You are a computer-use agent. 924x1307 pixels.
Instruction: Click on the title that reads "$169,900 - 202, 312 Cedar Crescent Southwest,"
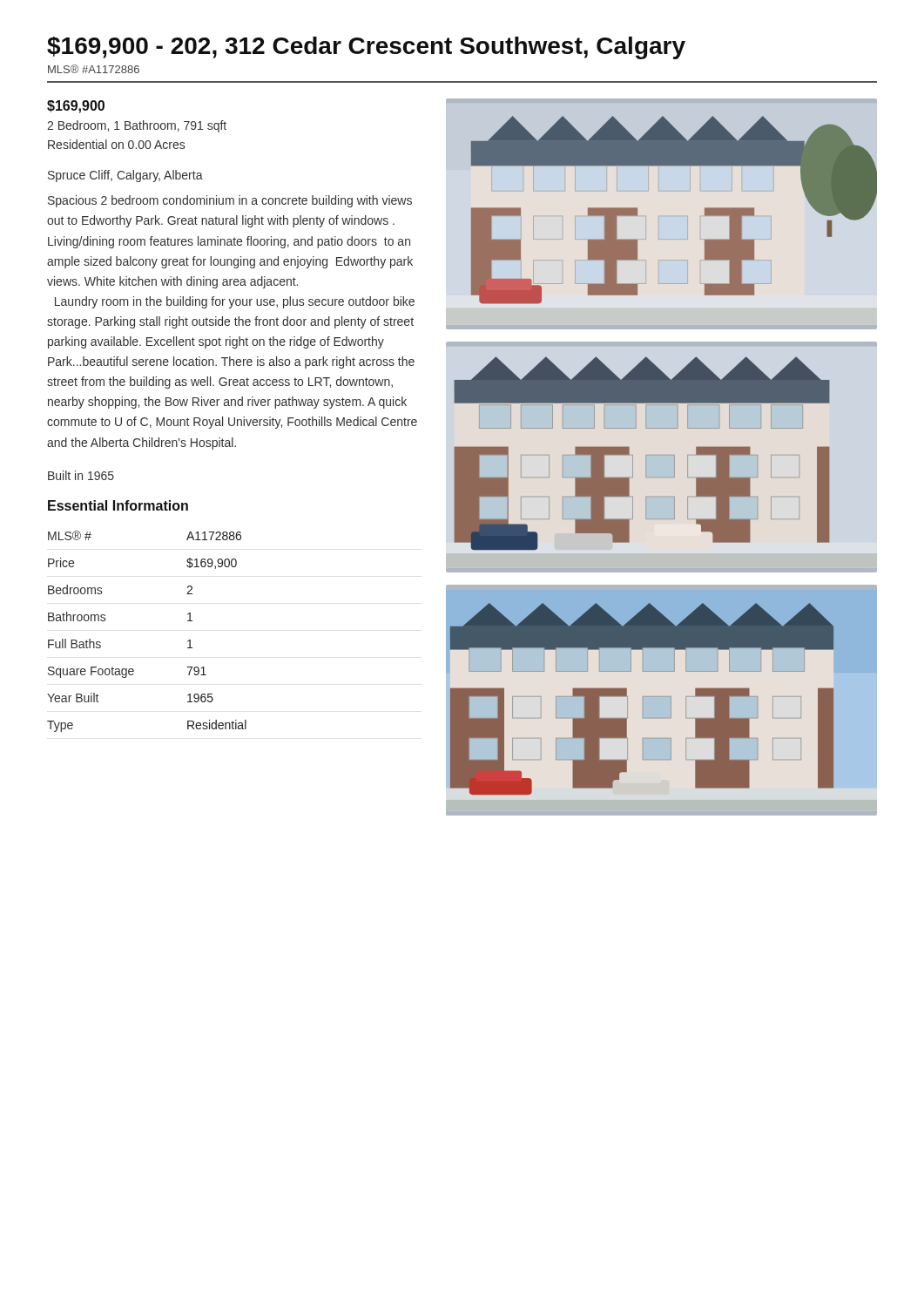click(x=462, y=46)
